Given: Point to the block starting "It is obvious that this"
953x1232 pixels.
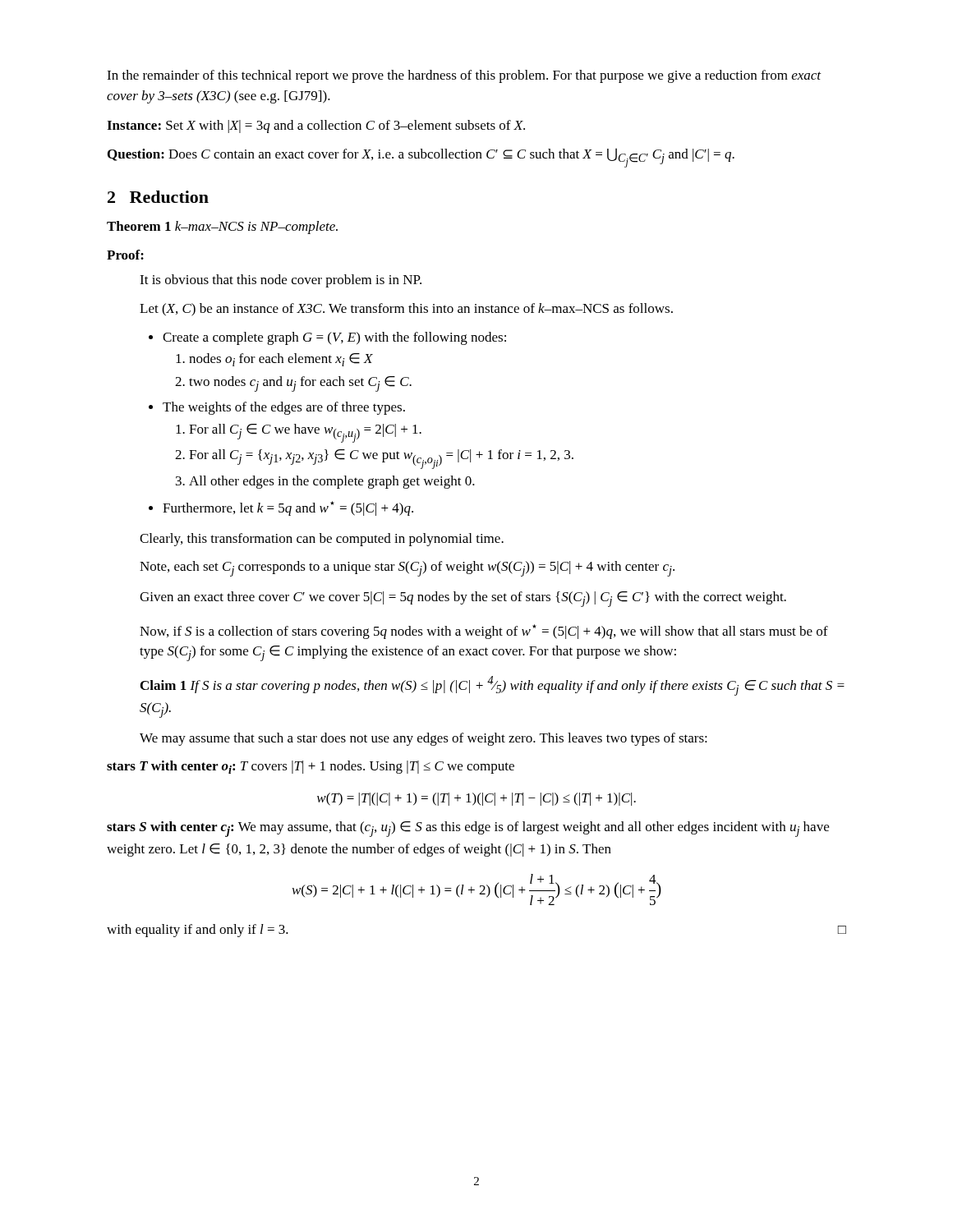Looking at the screenshot, I should (281, 280).
